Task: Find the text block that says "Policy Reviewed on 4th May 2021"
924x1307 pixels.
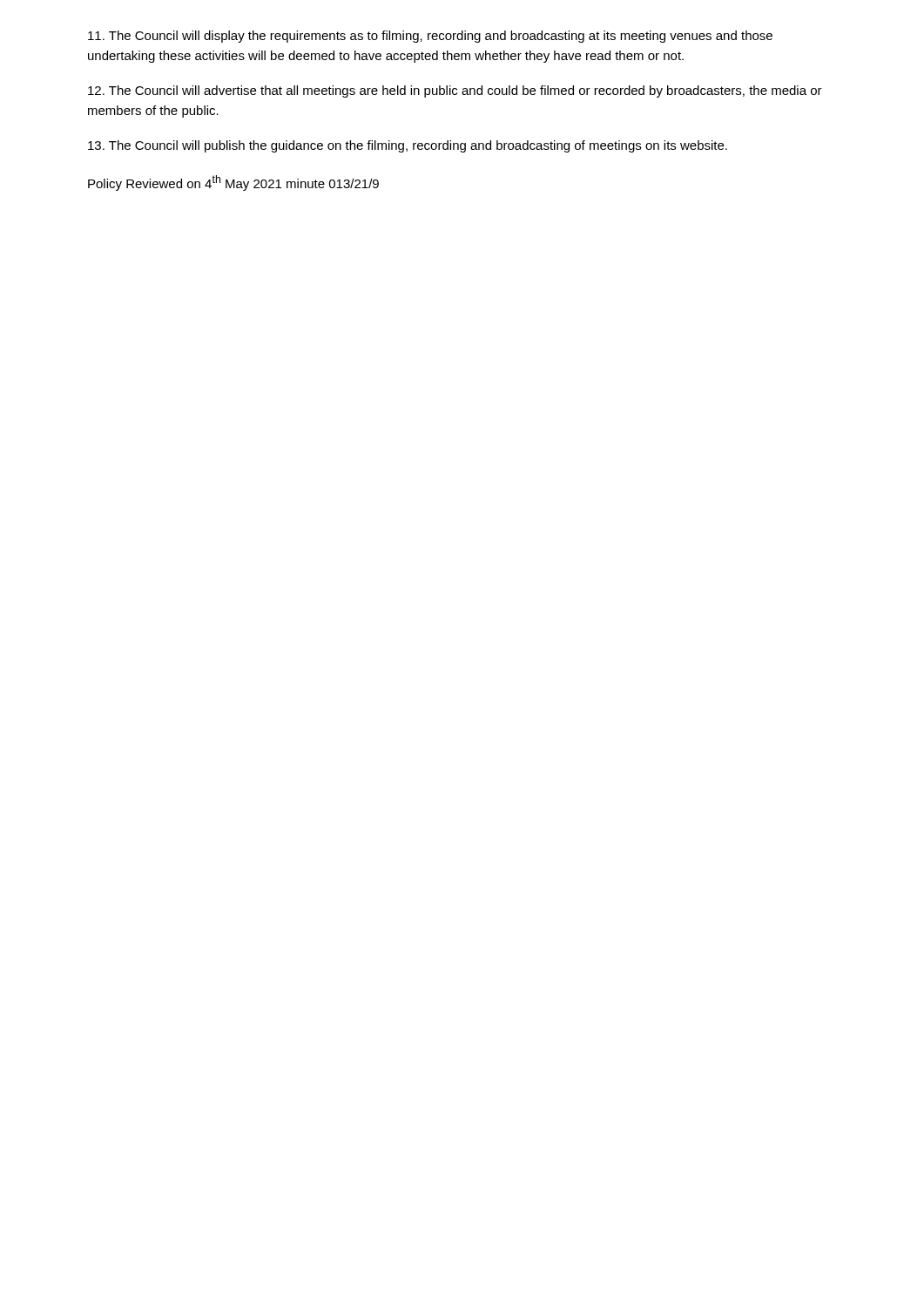Action: (x=233, y=182)
